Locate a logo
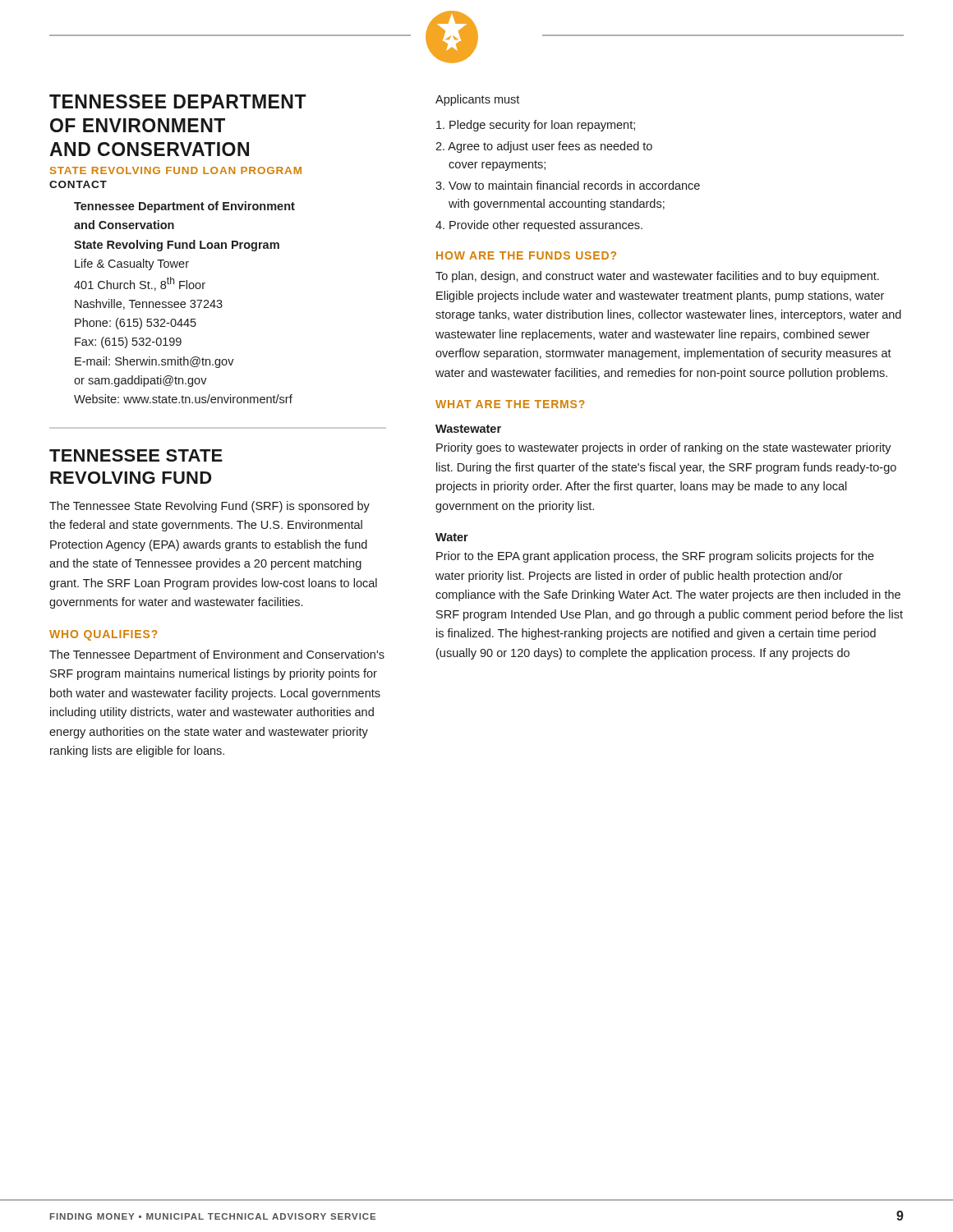This screenshot has height=1232, width=953. tap(452, 37)
